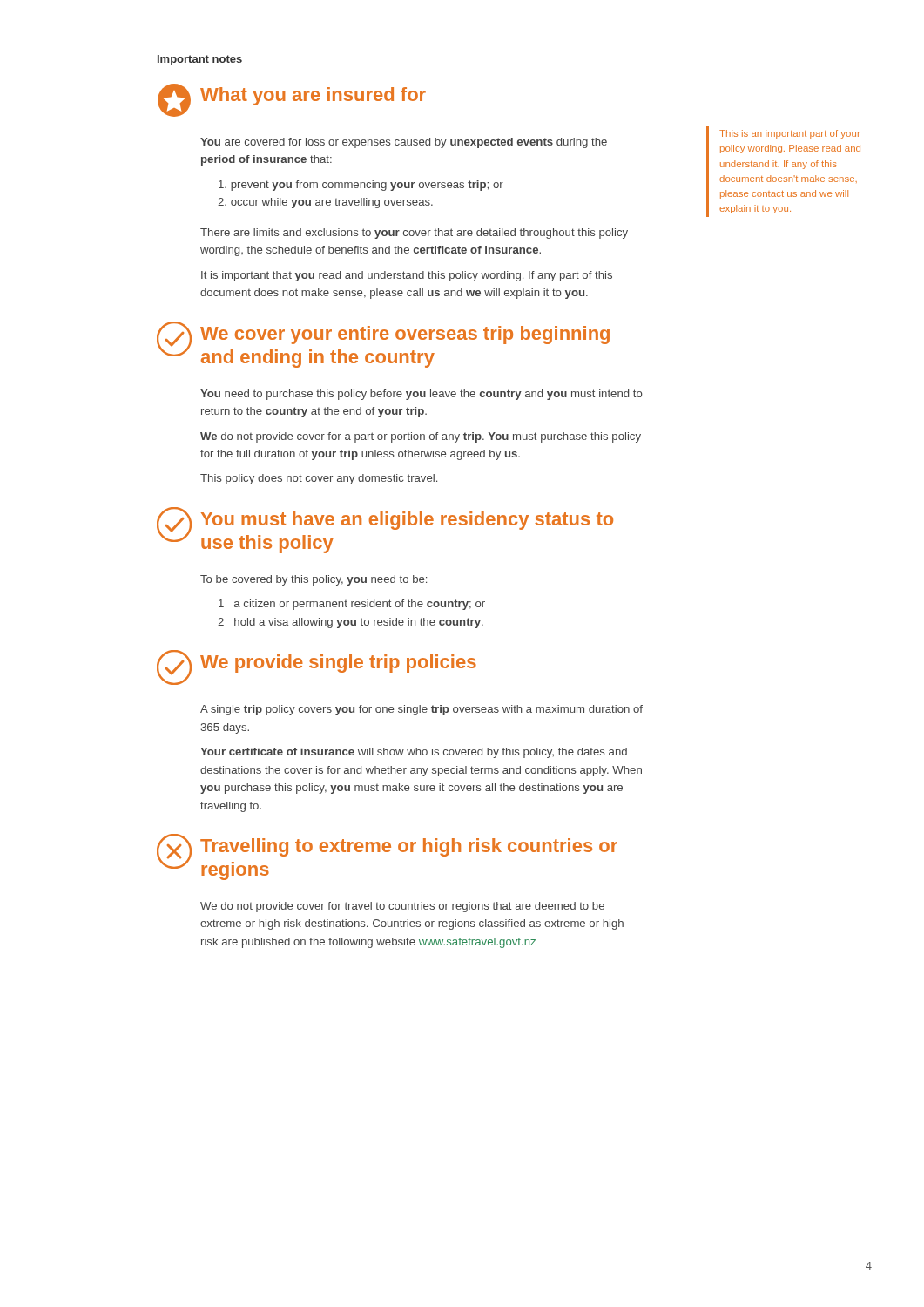The width and height of the screenshot is (924, 1307).
Task: Click the passage that begins "We do not provide cover for travel"
Action: tap(412, 924)
